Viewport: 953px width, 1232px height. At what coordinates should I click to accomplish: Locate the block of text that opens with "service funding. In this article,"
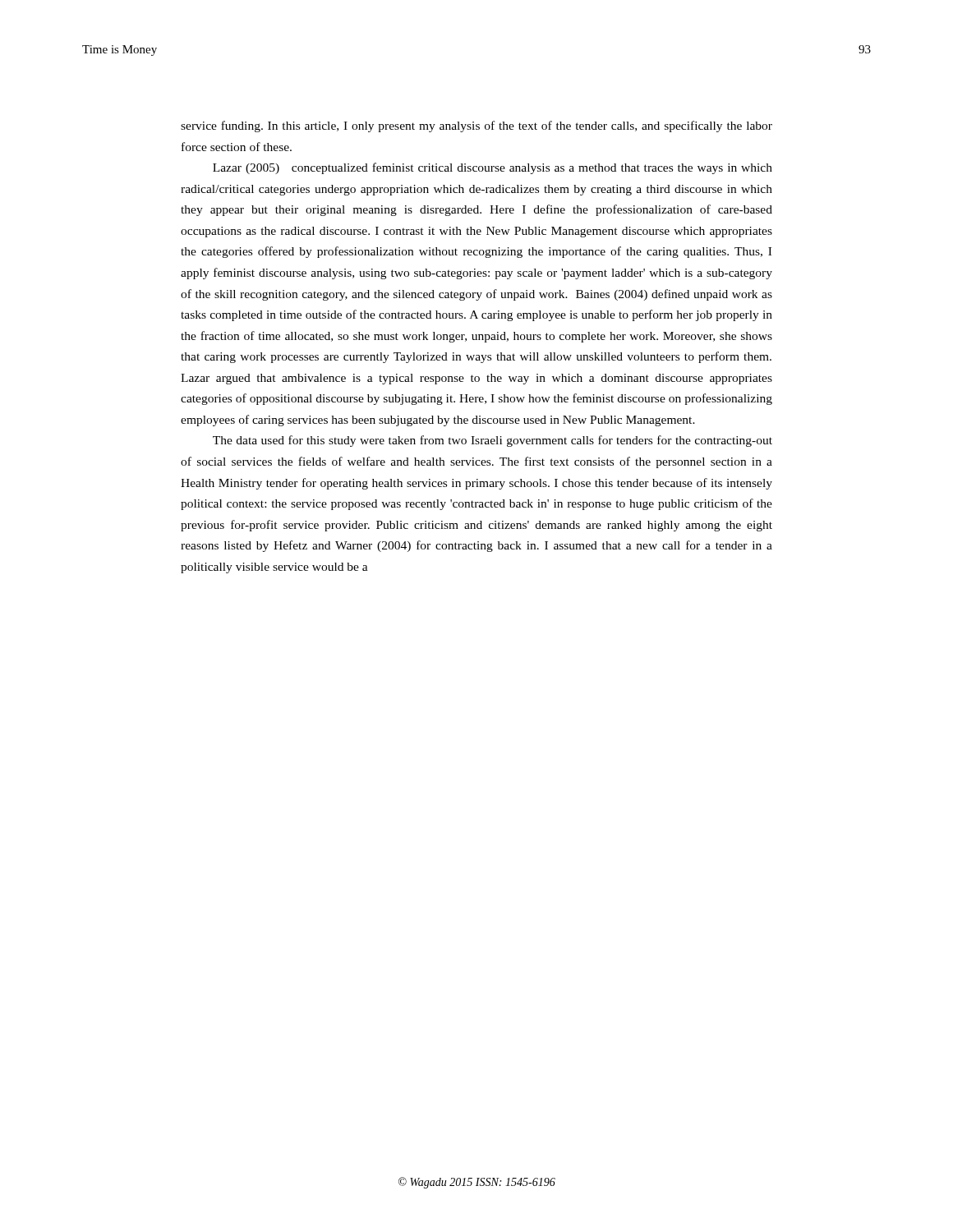pyautogui.click(x=476, y=346)
